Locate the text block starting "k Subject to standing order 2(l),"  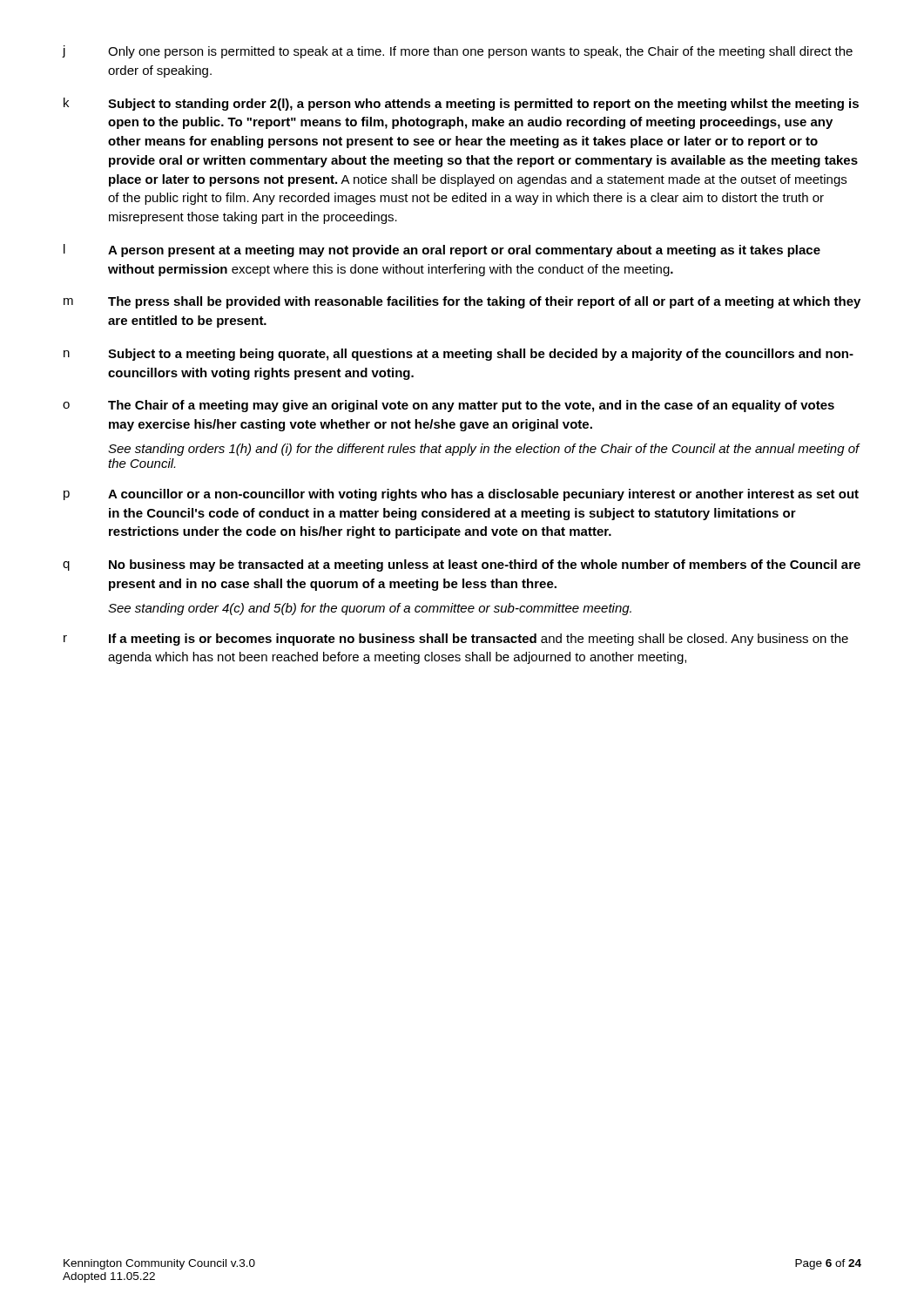point(462,160)
